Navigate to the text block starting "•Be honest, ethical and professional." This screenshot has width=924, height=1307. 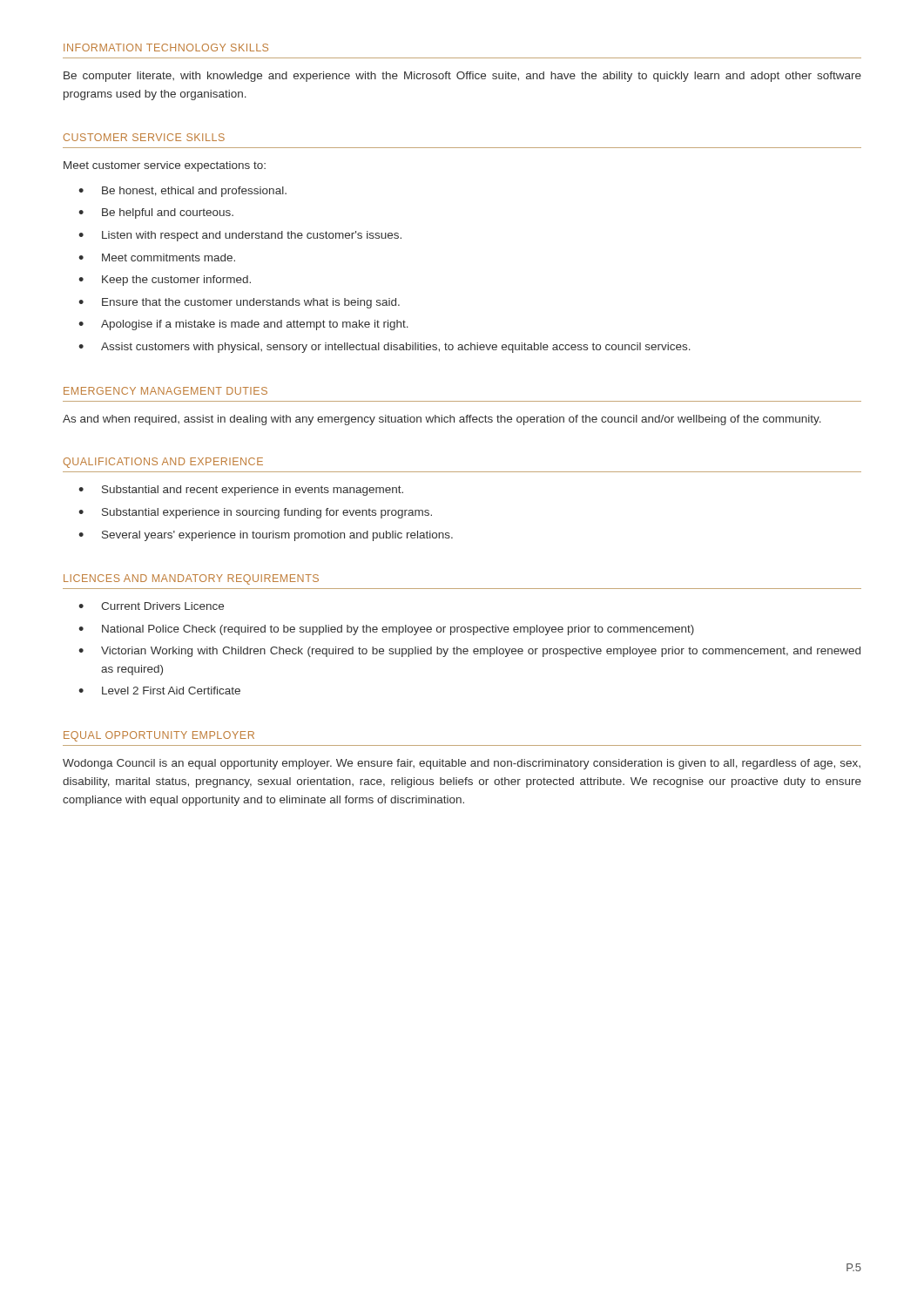[182, 192]
